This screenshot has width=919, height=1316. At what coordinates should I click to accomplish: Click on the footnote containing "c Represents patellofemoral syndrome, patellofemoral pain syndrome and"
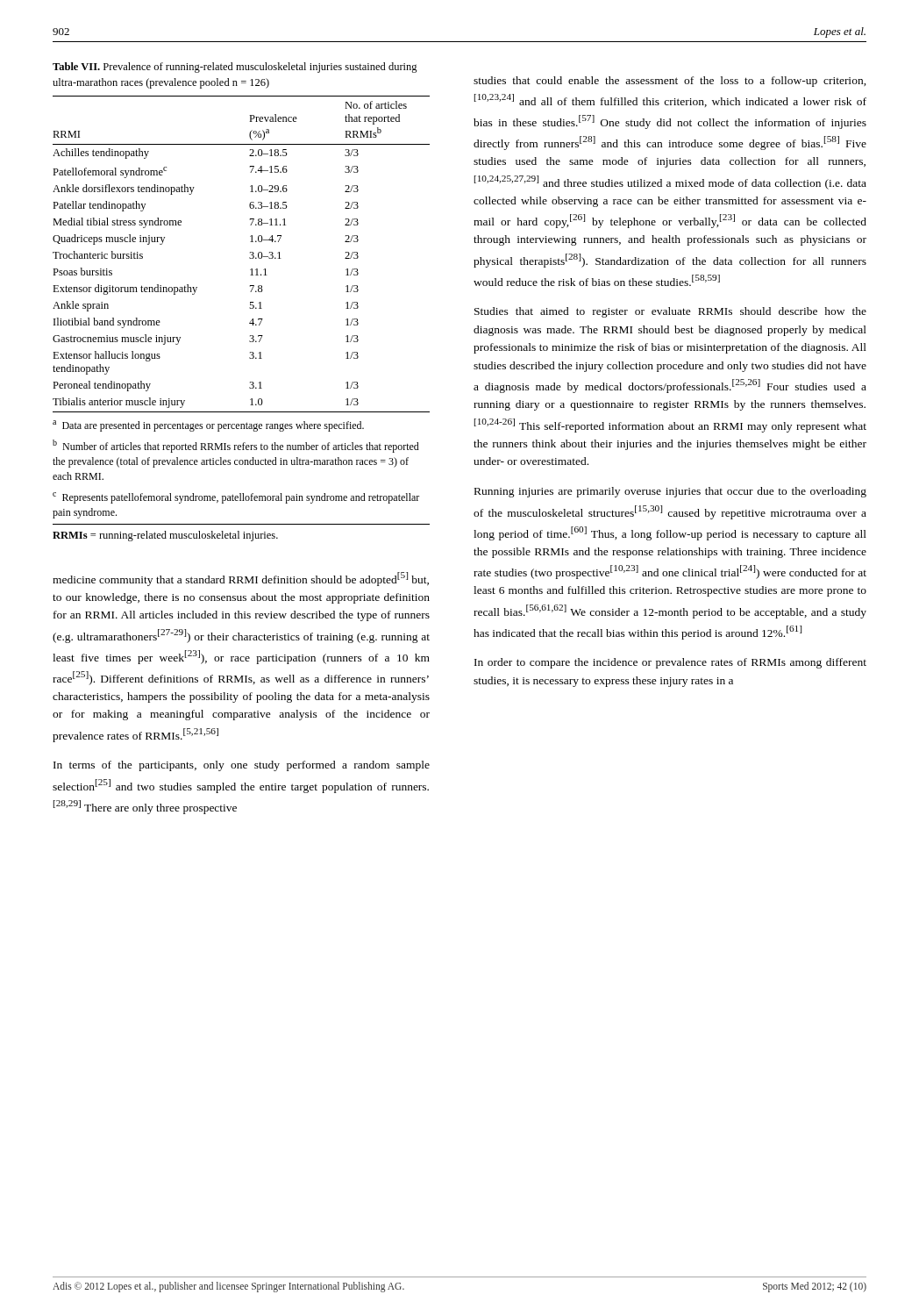pyautogui.click(x=236, y=504)
